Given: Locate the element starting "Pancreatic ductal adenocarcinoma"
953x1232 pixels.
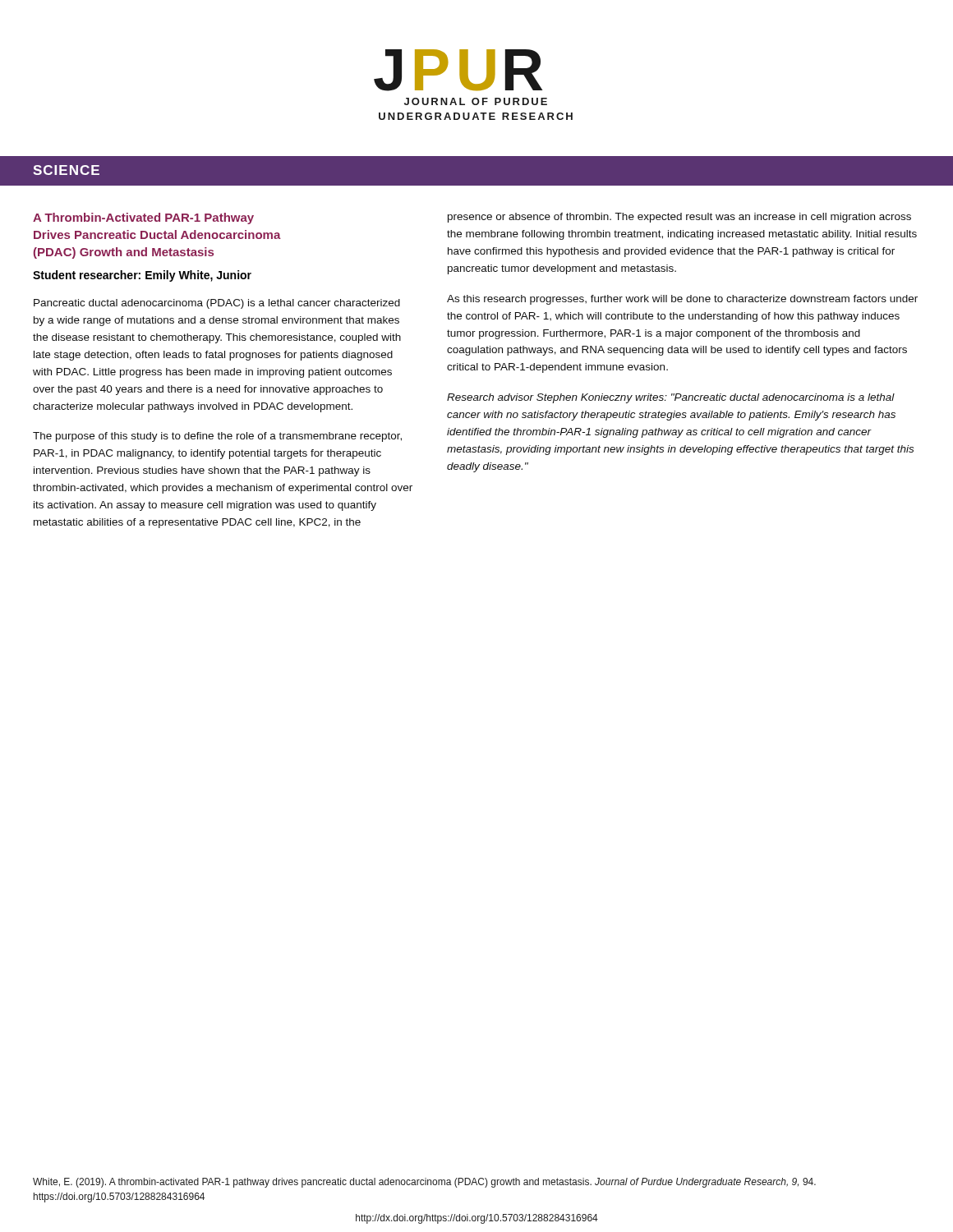Looking at the screenshot, I should pos(217,354).
